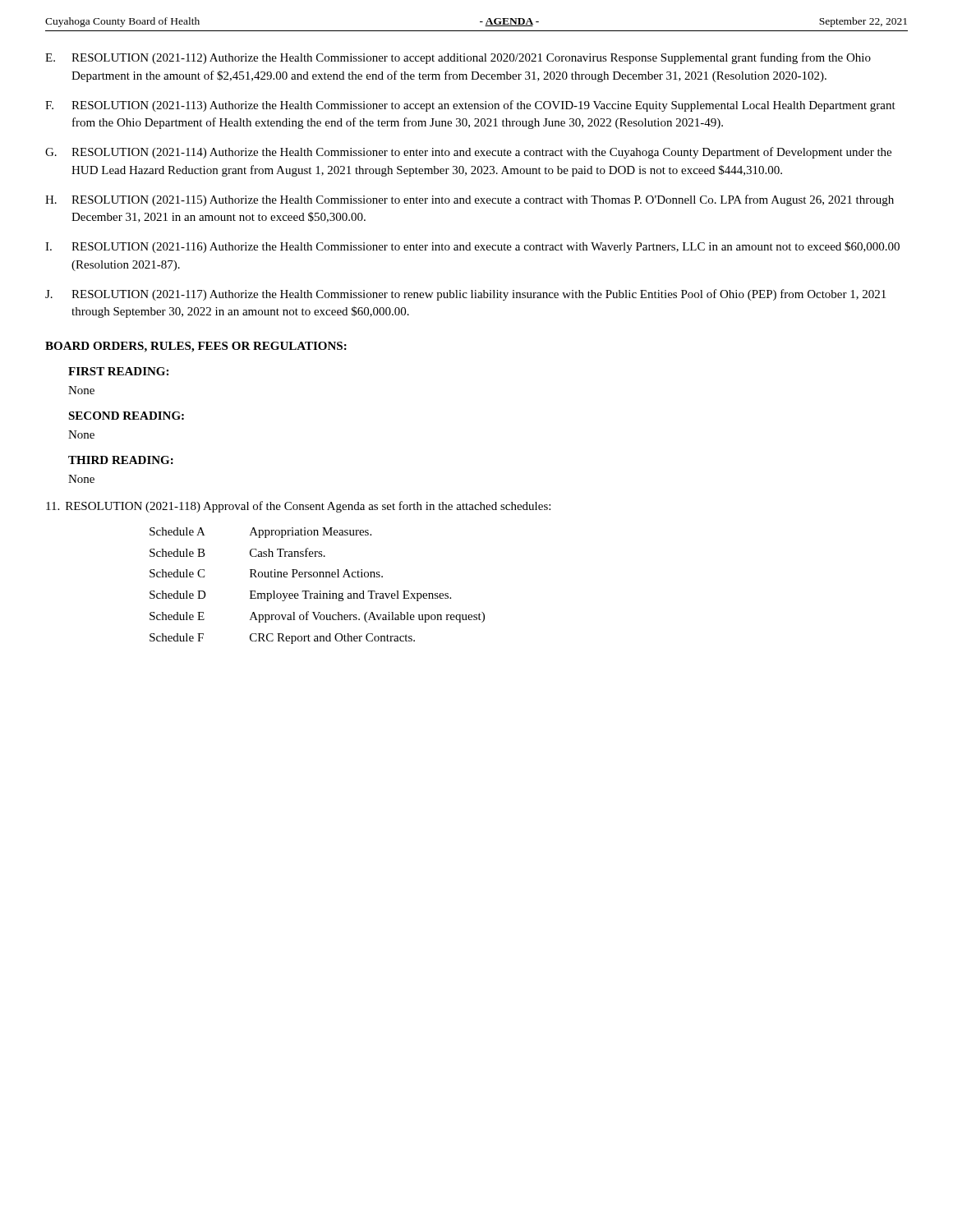This screenshot has width=953, height=1232.
Task: Locate the list item containing "I. RESOLUTION (2021-116) Authorize"
Action: (x=476, y=256)
